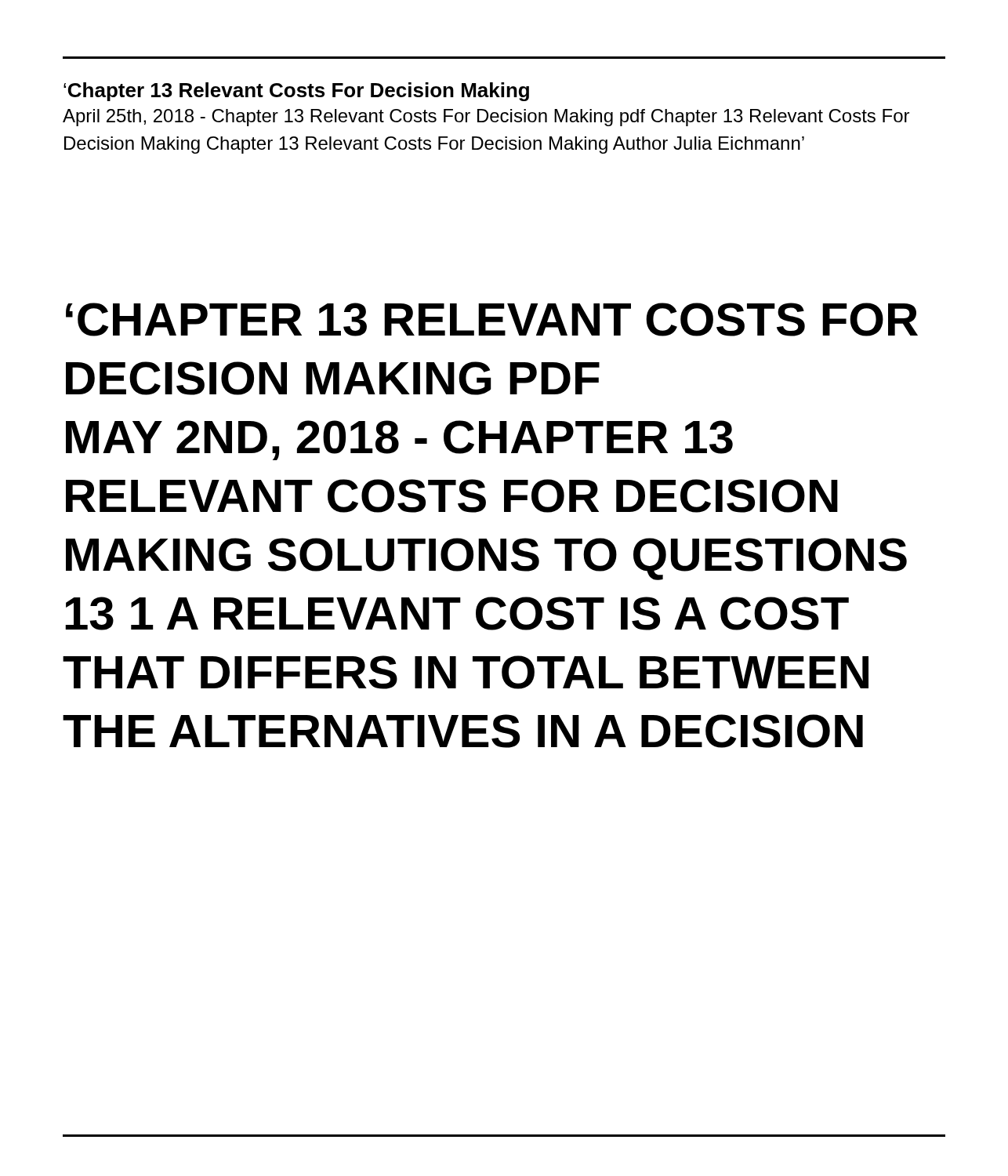
Task: Where is the passage that starts "‘Chapter 13 Relevant Costs For Decision Making"?
Action: (486, 116)
